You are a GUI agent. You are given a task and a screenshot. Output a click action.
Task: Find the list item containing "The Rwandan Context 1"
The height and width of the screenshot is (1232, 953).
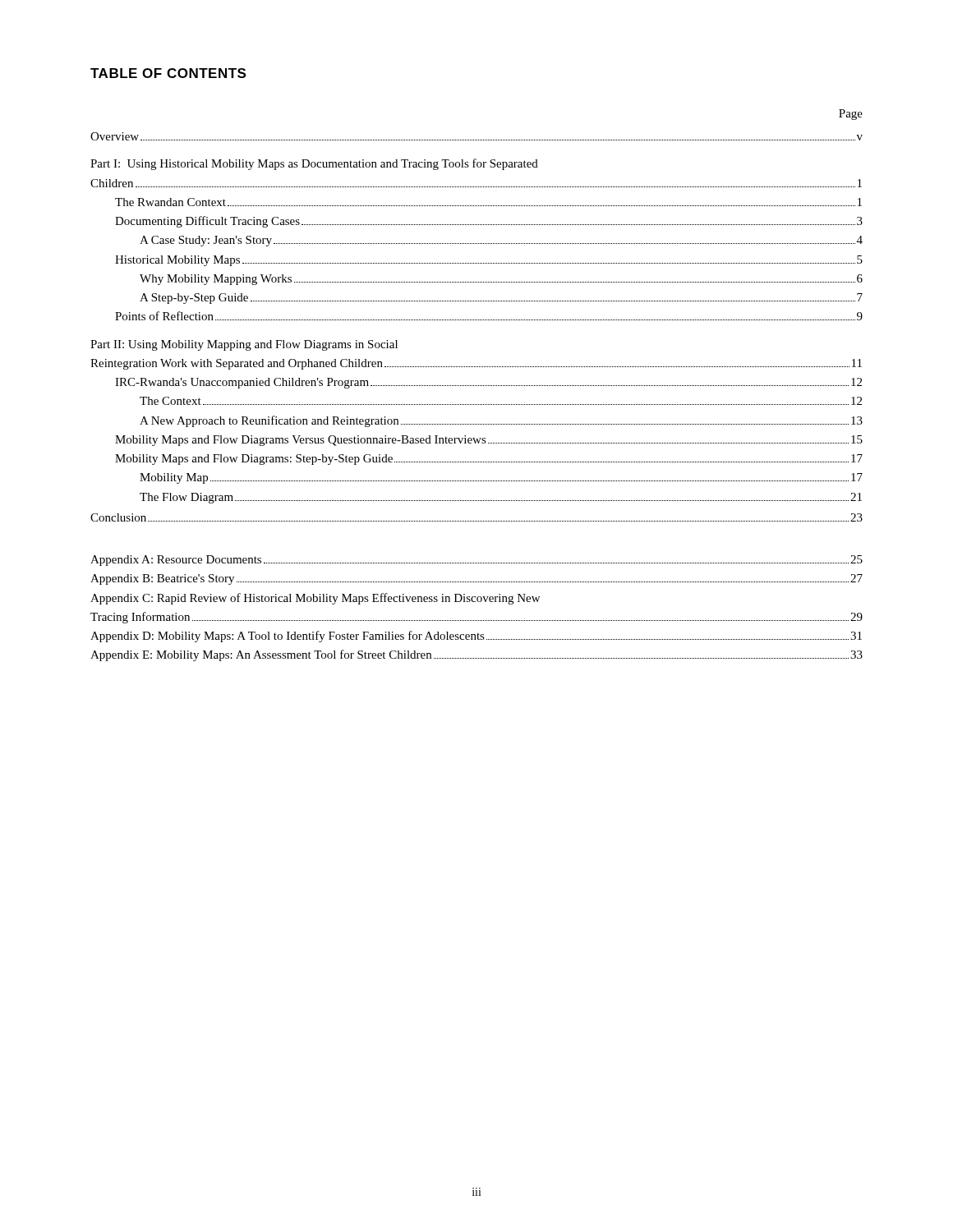(489, 202)
